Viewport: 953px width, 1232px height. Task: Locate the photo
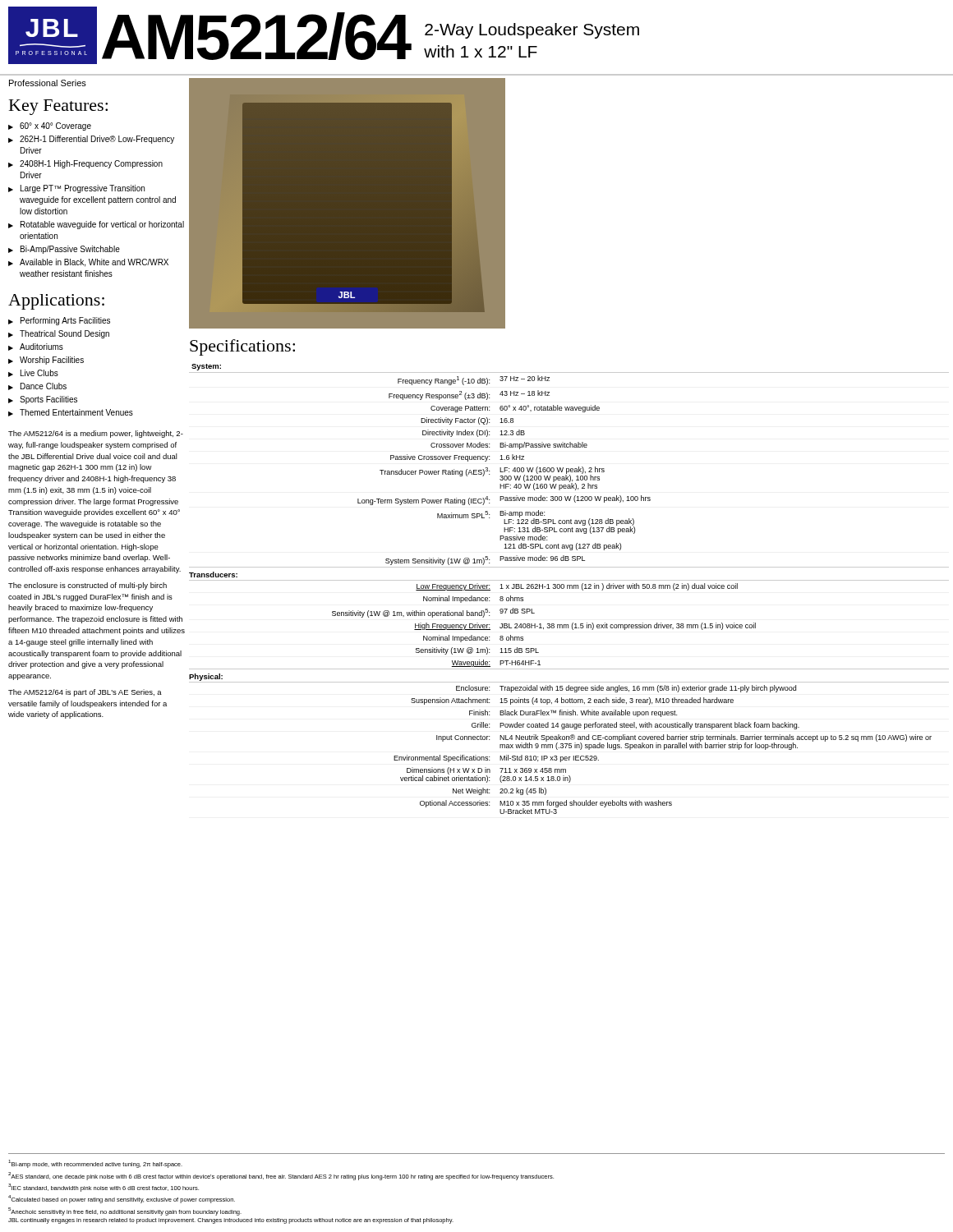tap(347, 203)
